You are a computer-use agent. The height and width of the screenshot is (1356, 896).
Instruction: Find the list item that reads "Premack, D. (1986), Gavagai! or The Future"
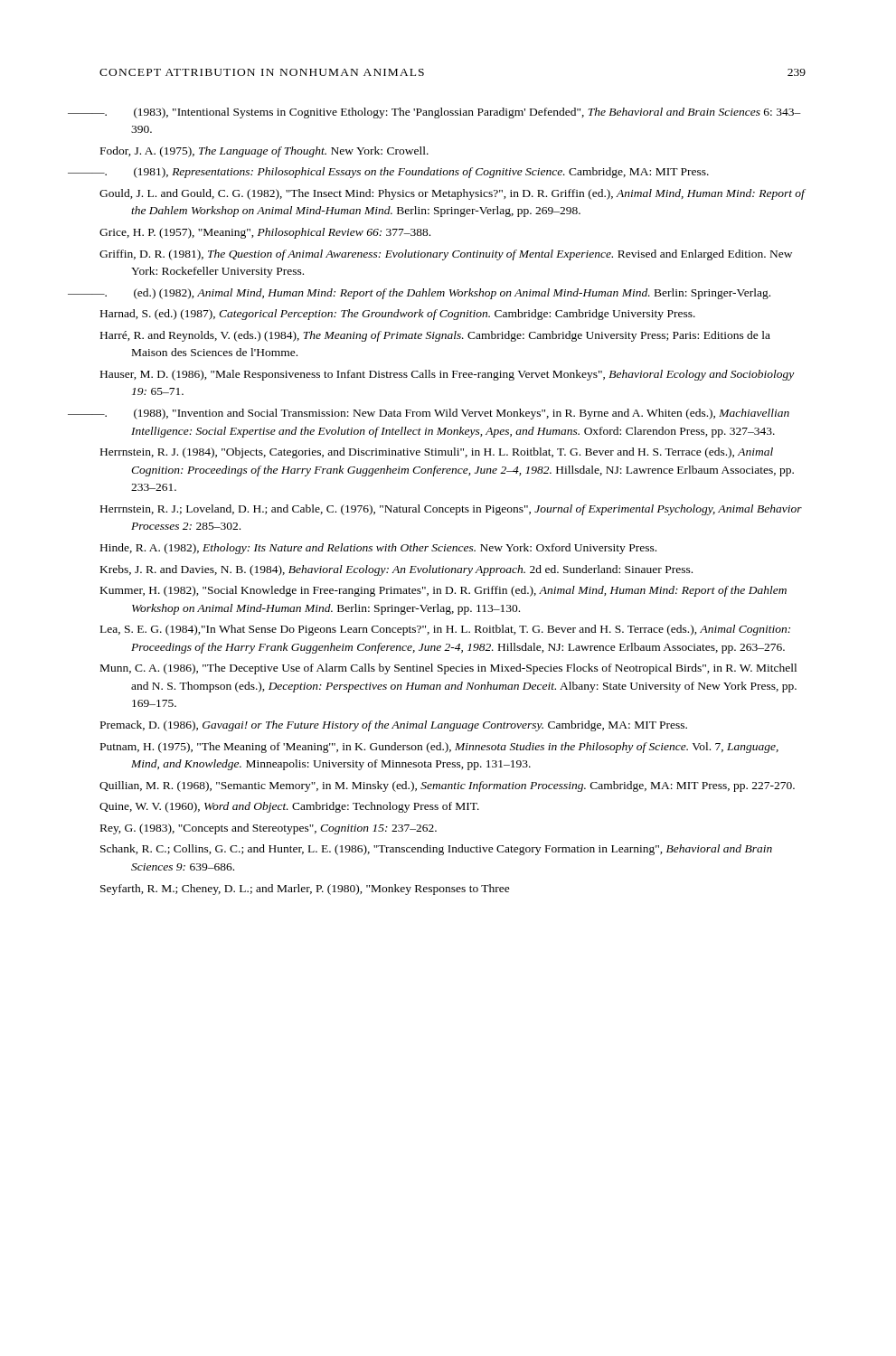(x=394, y=725)
